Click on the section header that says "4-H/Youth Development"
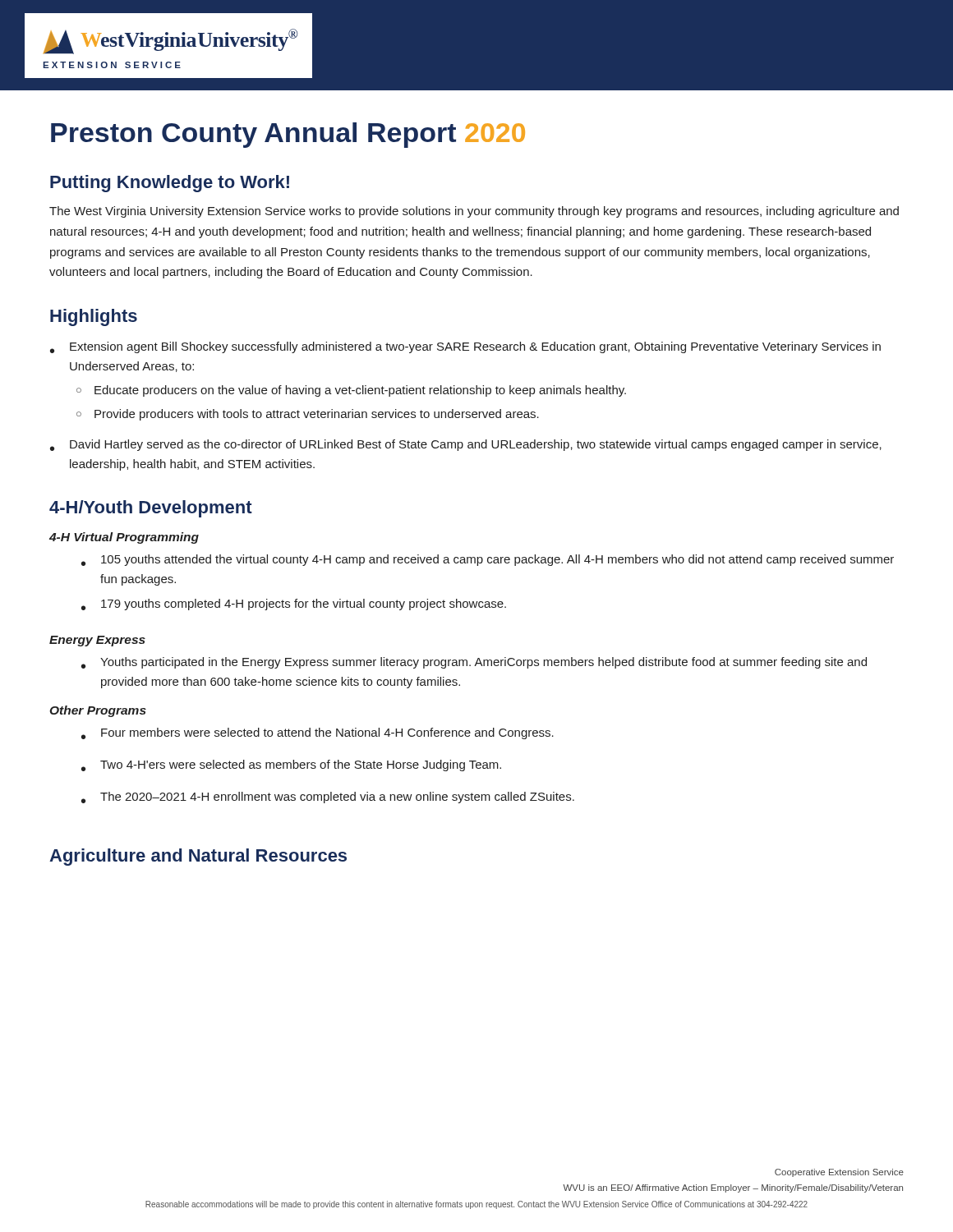Screen dimensions: 1232x953 [x=151, y=507]
